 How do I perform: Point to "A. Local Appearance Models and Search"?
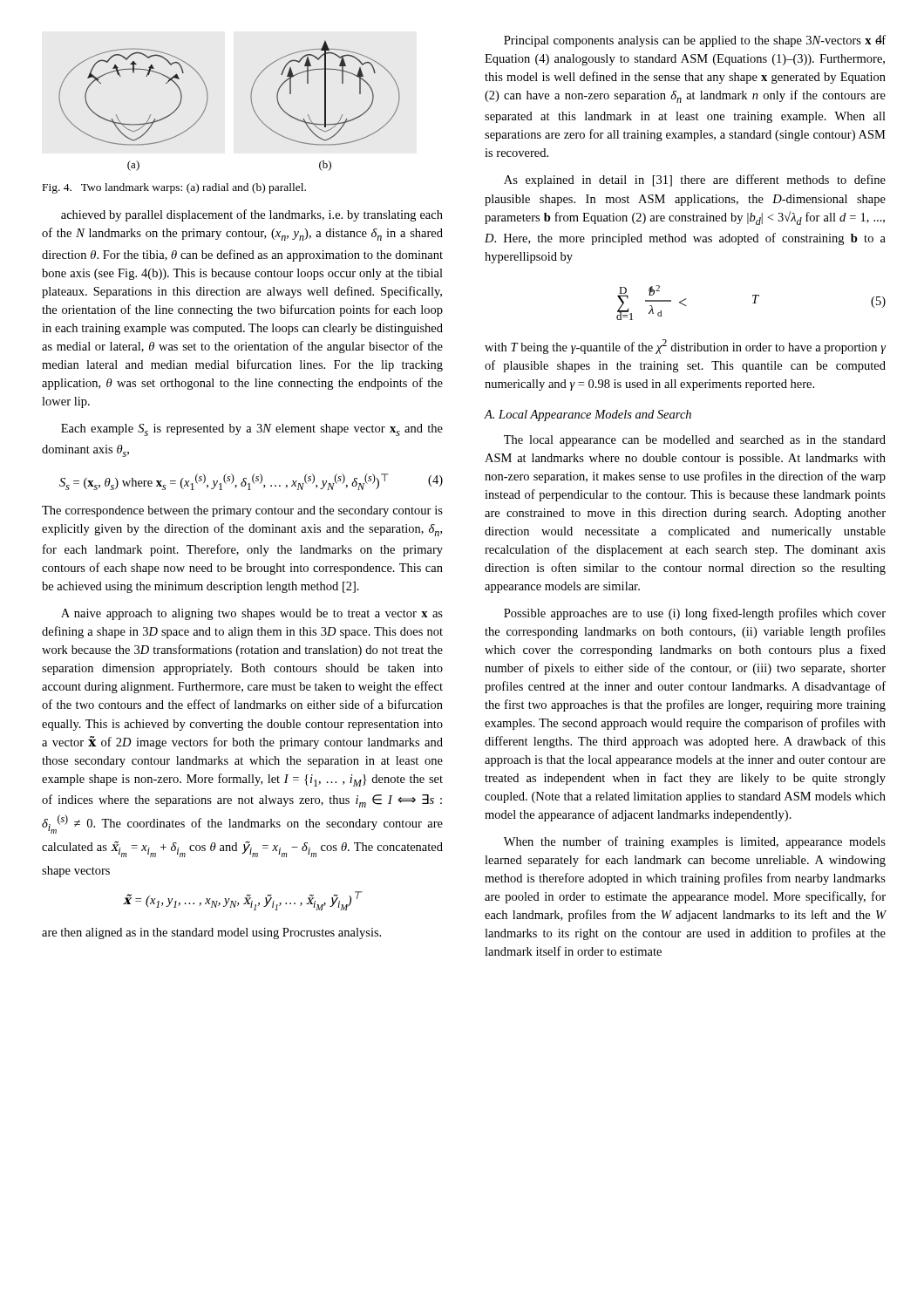pos(588,414)
